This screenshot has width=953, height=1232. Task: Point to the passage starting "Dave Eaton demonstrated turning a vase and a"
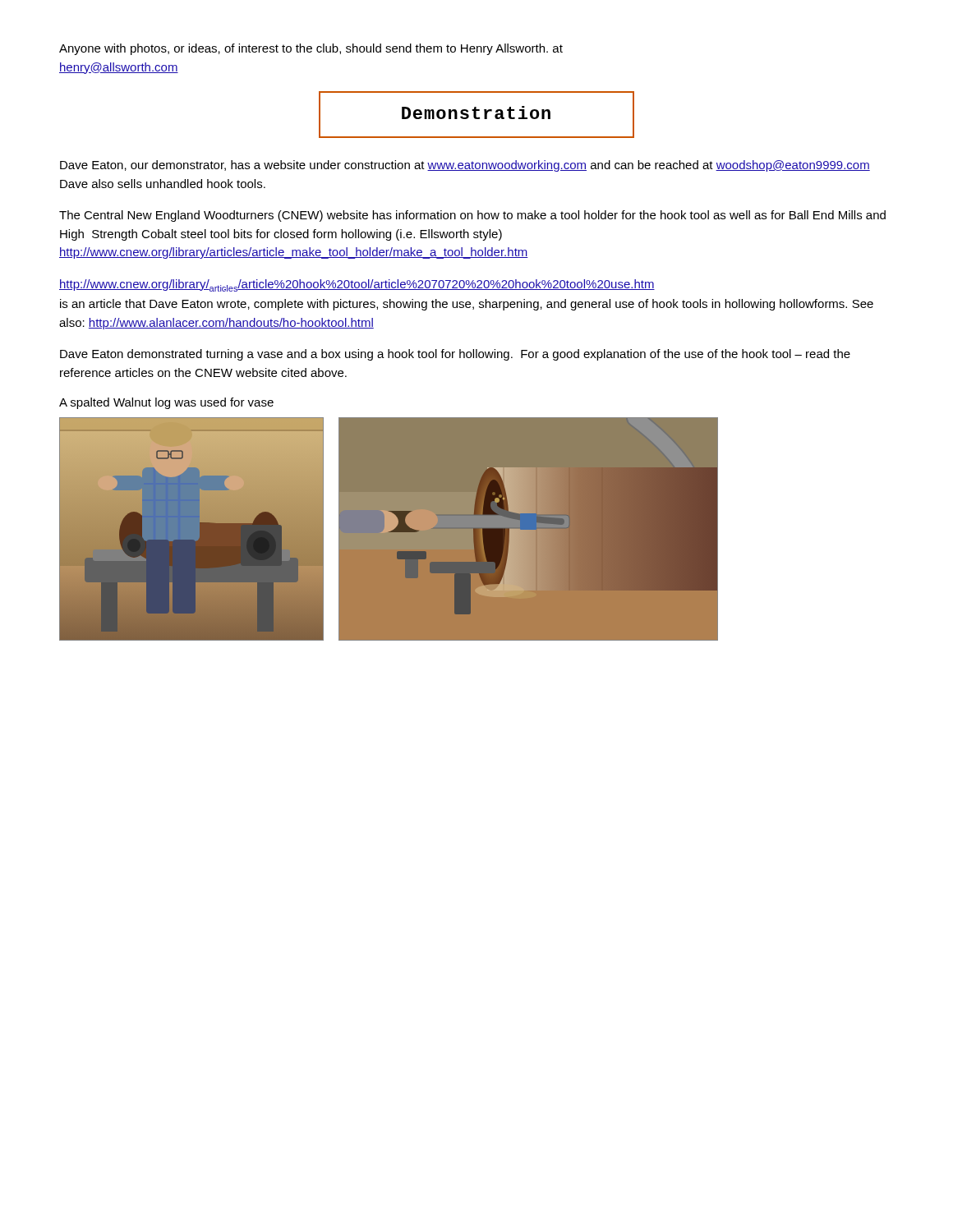[455, 363]
